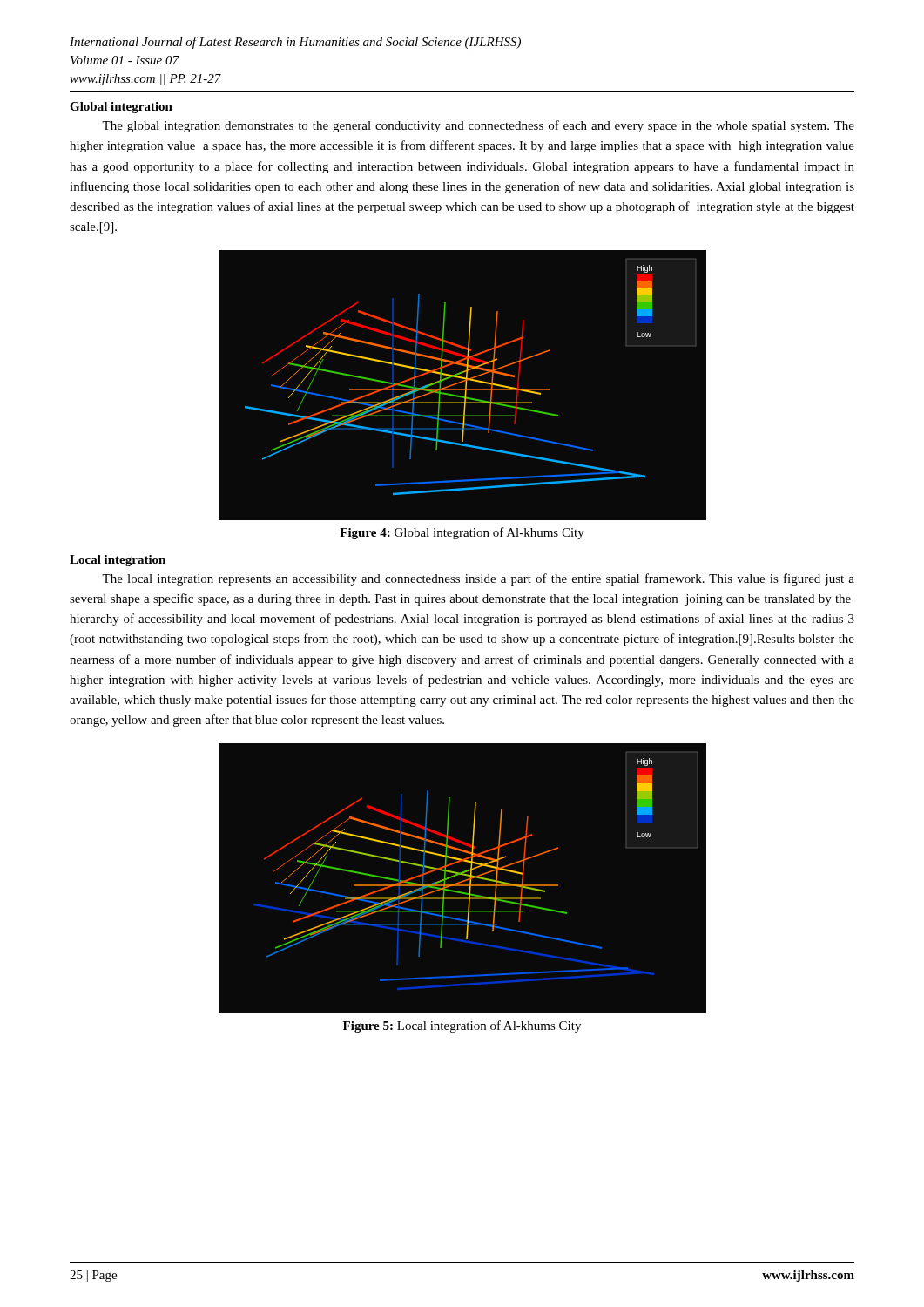Screen dimensions: 1307x924
Task: Find the caption with the text "Figure 5: Local integration of"
Action: pos(462,1025)
